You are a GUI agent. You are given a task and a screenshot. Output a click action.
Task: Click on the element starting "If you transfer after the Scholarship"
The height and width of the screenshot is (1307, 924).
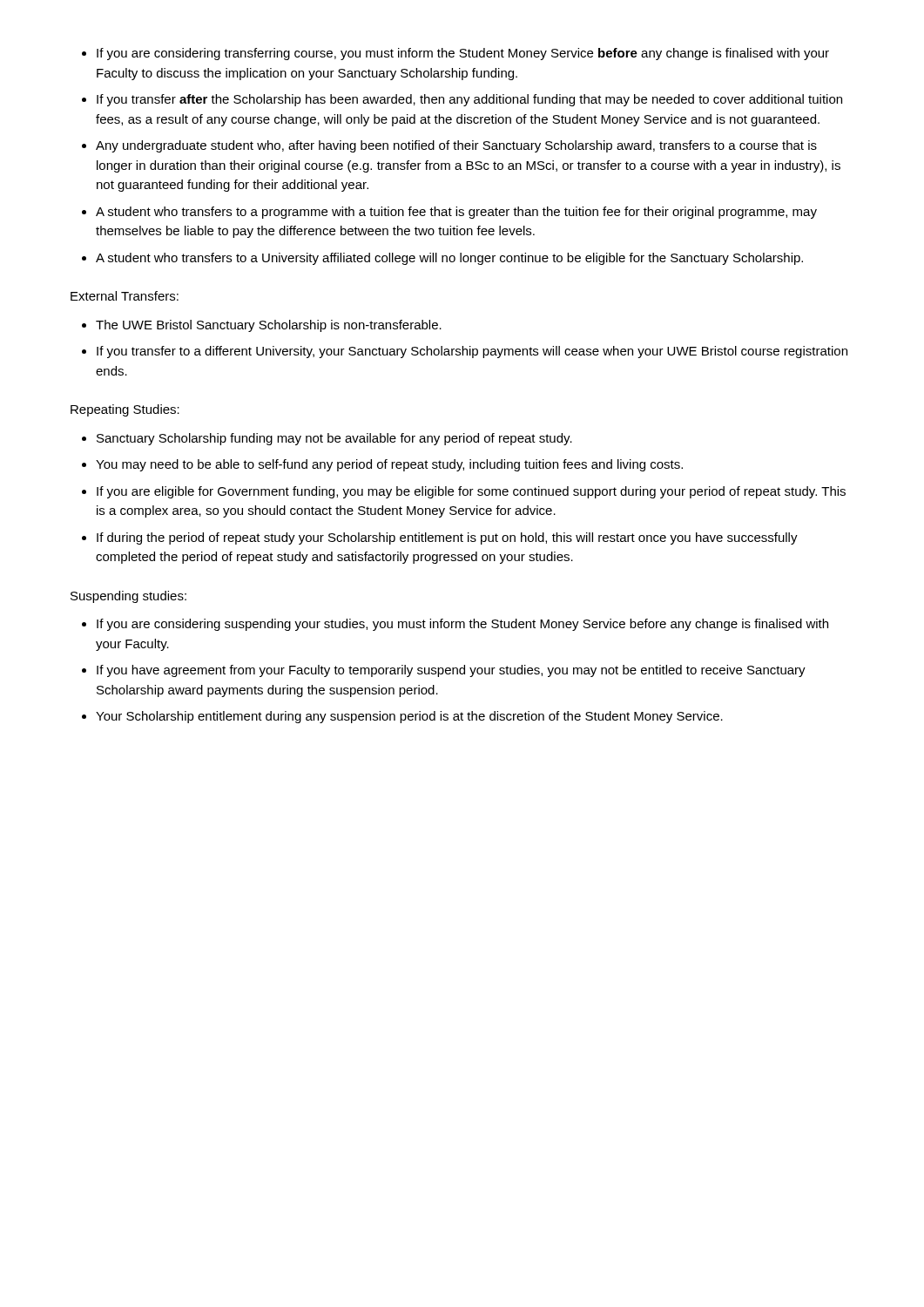point(469,109)
